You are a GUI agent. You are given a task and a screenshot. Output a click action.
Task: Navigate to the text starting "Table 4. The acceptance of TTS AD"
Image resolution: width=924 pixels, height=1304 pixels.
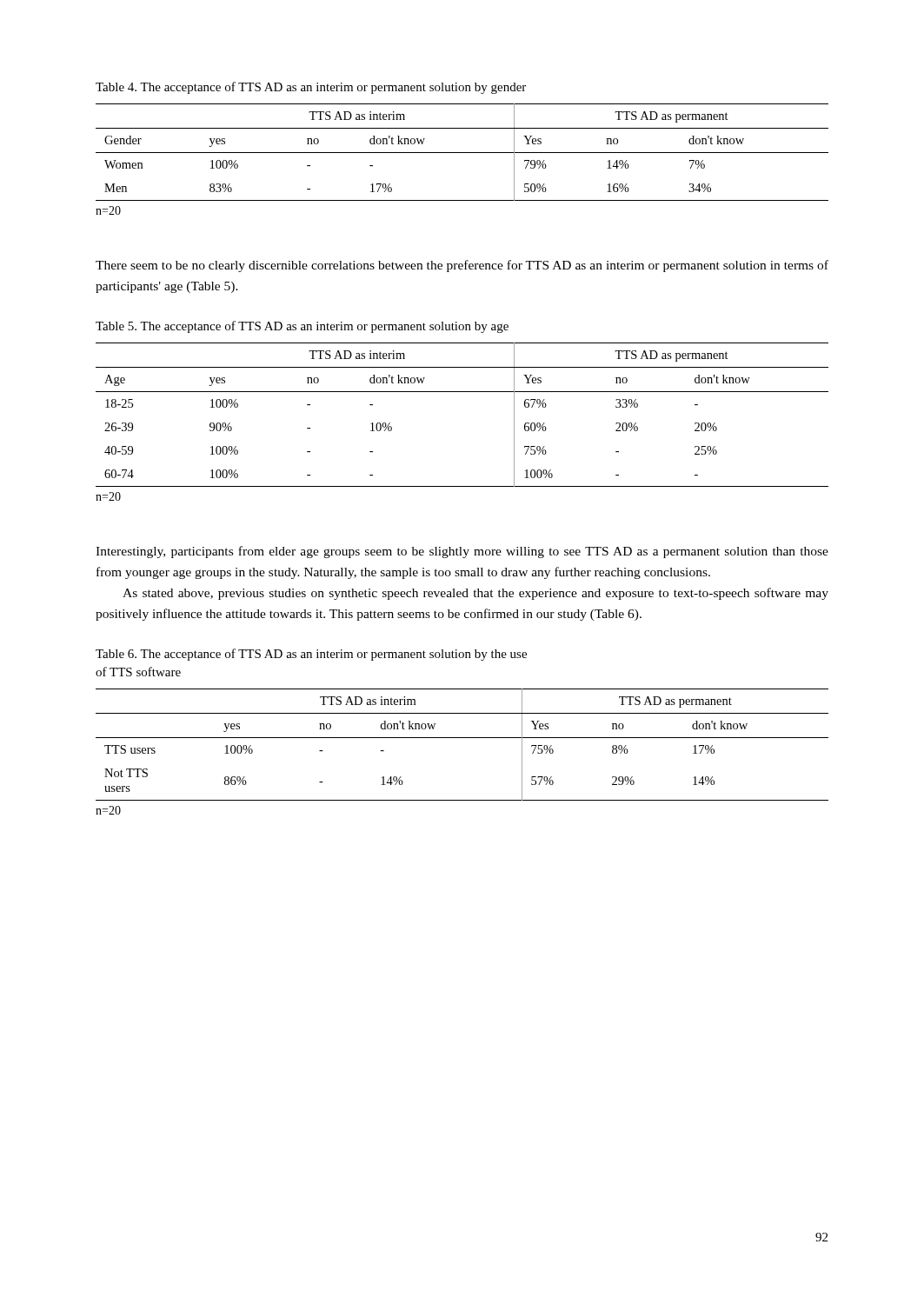pyautogui.click(x=462, y=87)
